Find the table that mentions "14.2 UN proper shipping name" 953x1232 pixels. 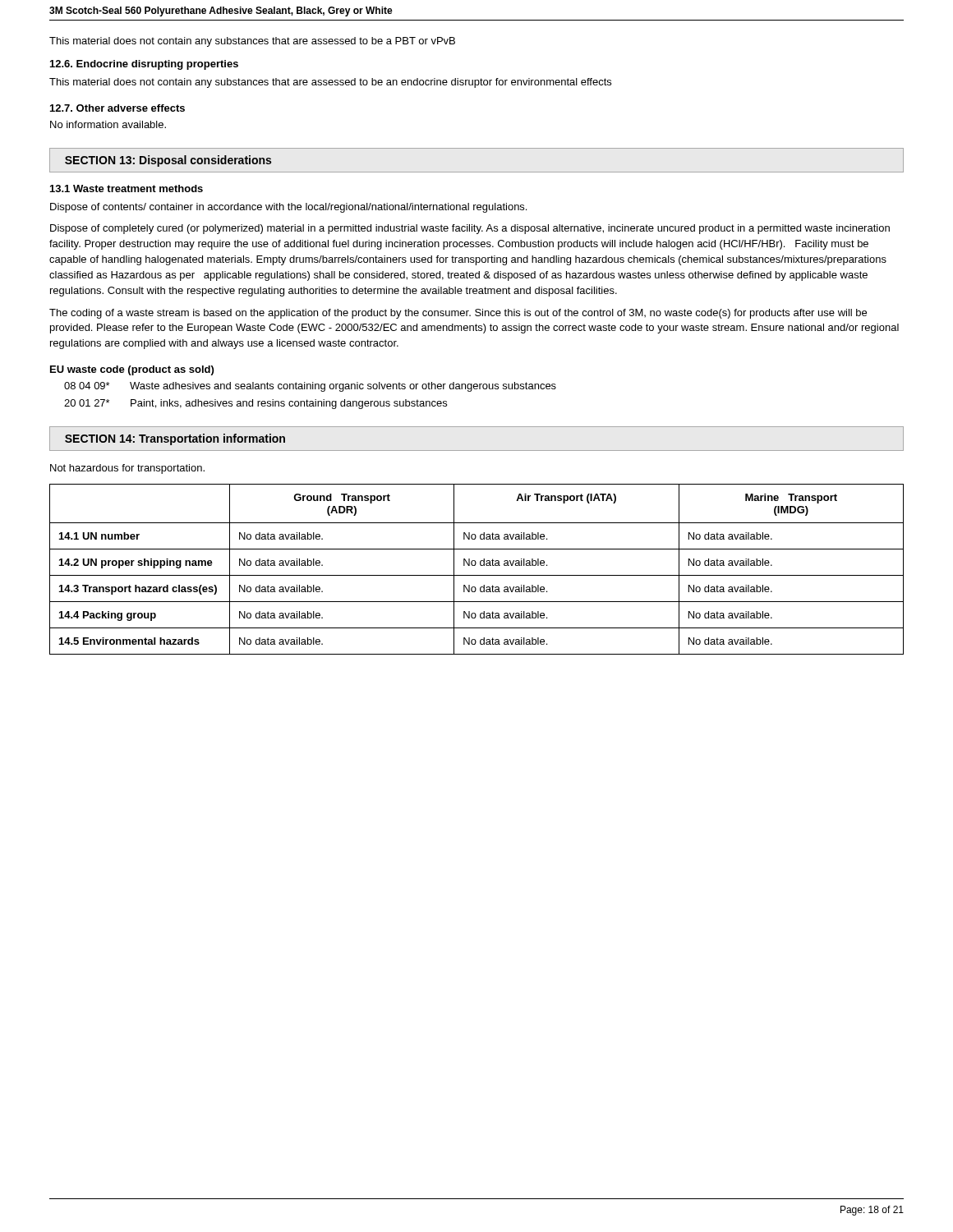[476, 569]
